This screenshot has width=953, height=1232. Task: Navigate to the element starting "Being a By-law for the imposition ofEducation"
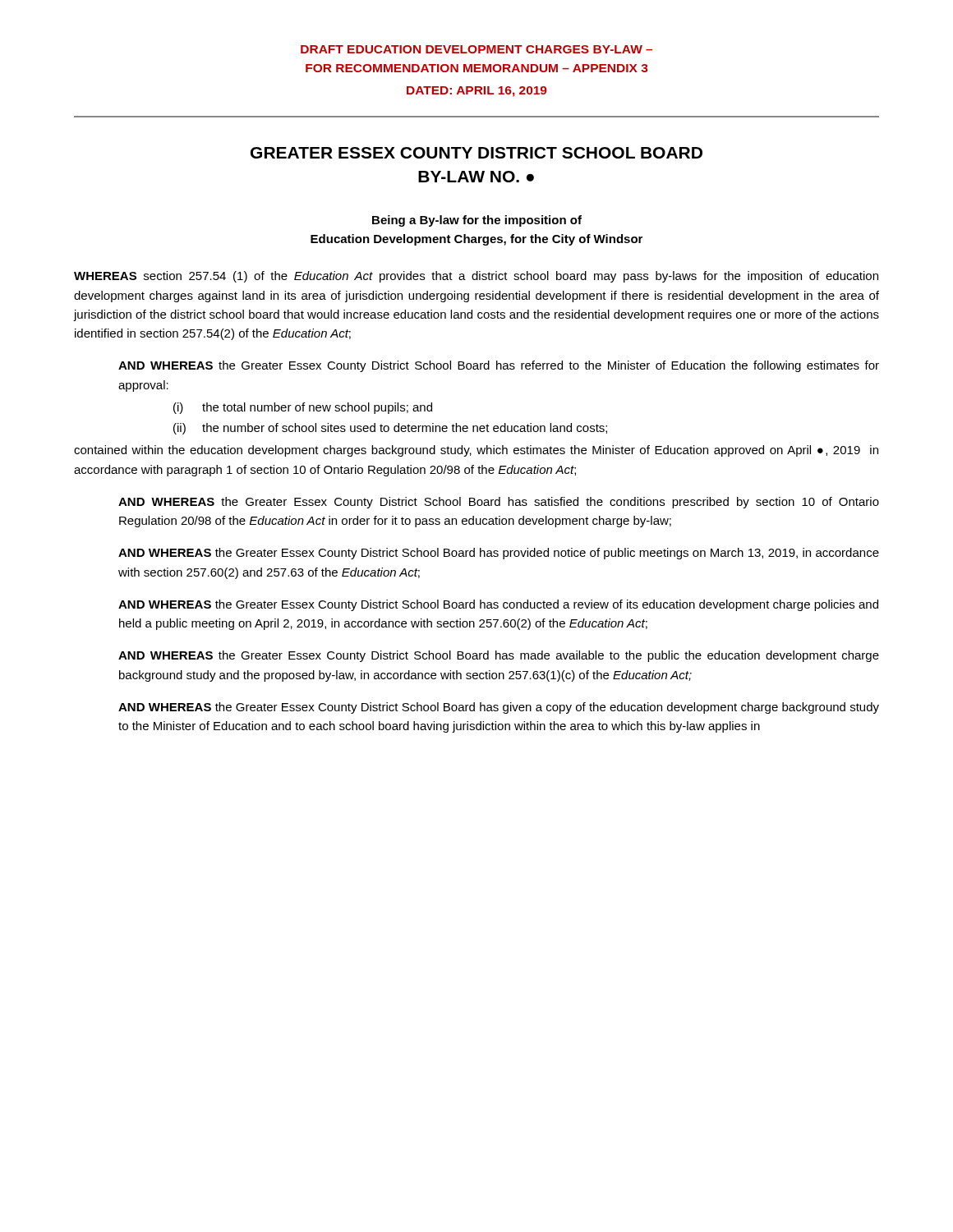[x=476, y=230]
